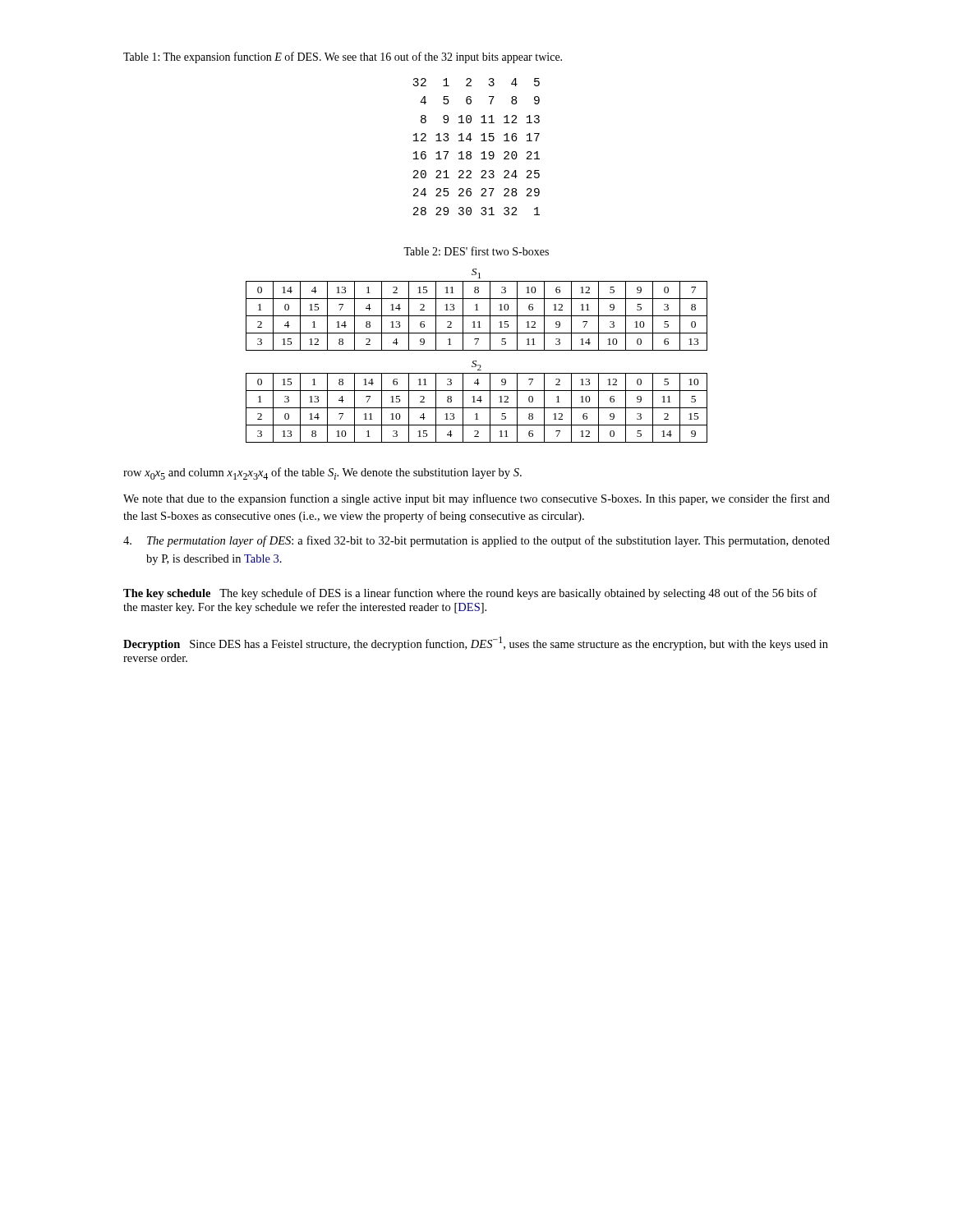The height and width of the screenshot is (1232, 953).
Task: Locate the text block that says "We note that due to the expansion function"
Action: [x=476, y=507]
